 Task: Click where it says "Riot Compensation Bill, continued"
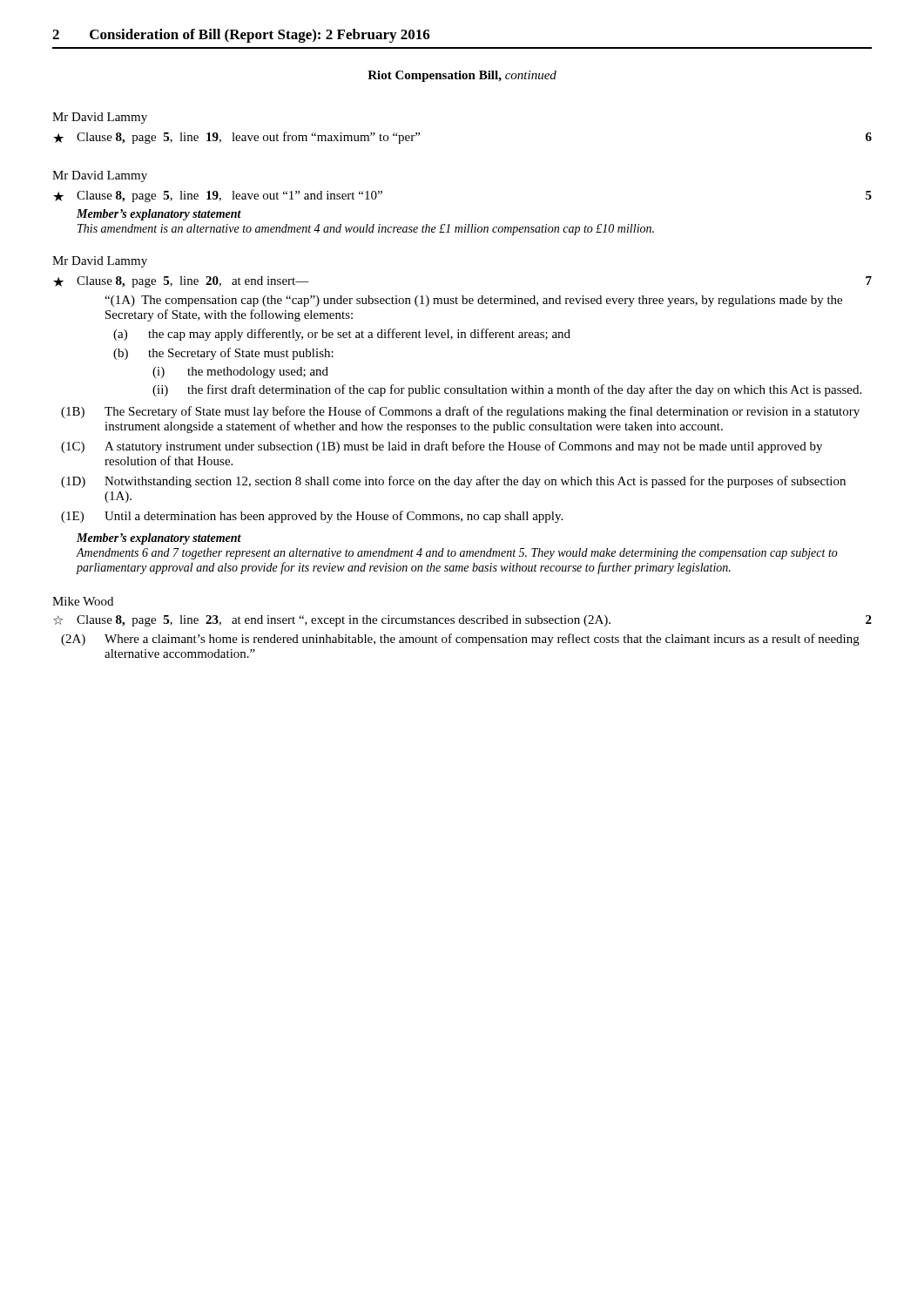tap(462, 75)
